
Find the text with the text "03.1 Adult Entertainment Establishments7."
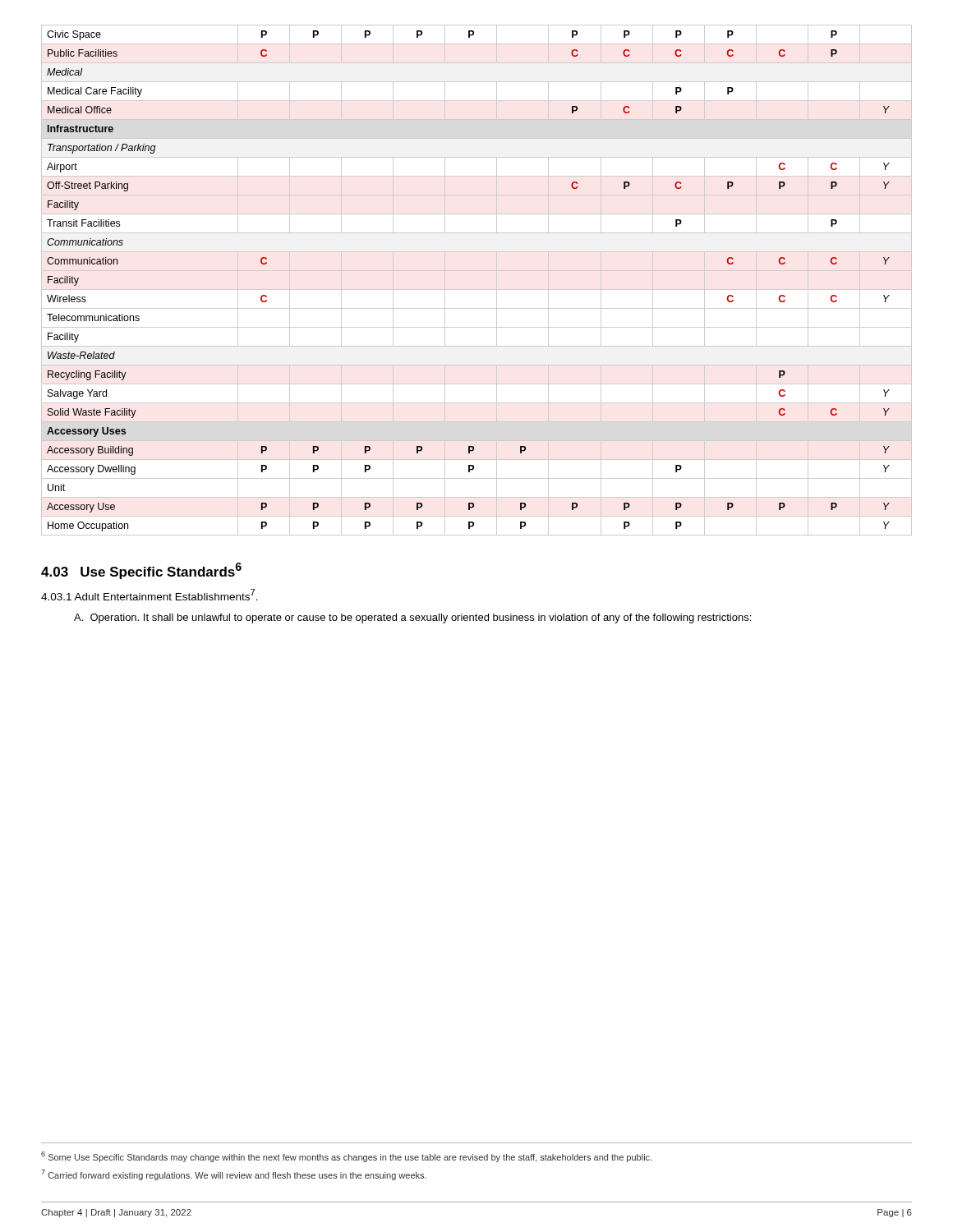click(150, 595)
